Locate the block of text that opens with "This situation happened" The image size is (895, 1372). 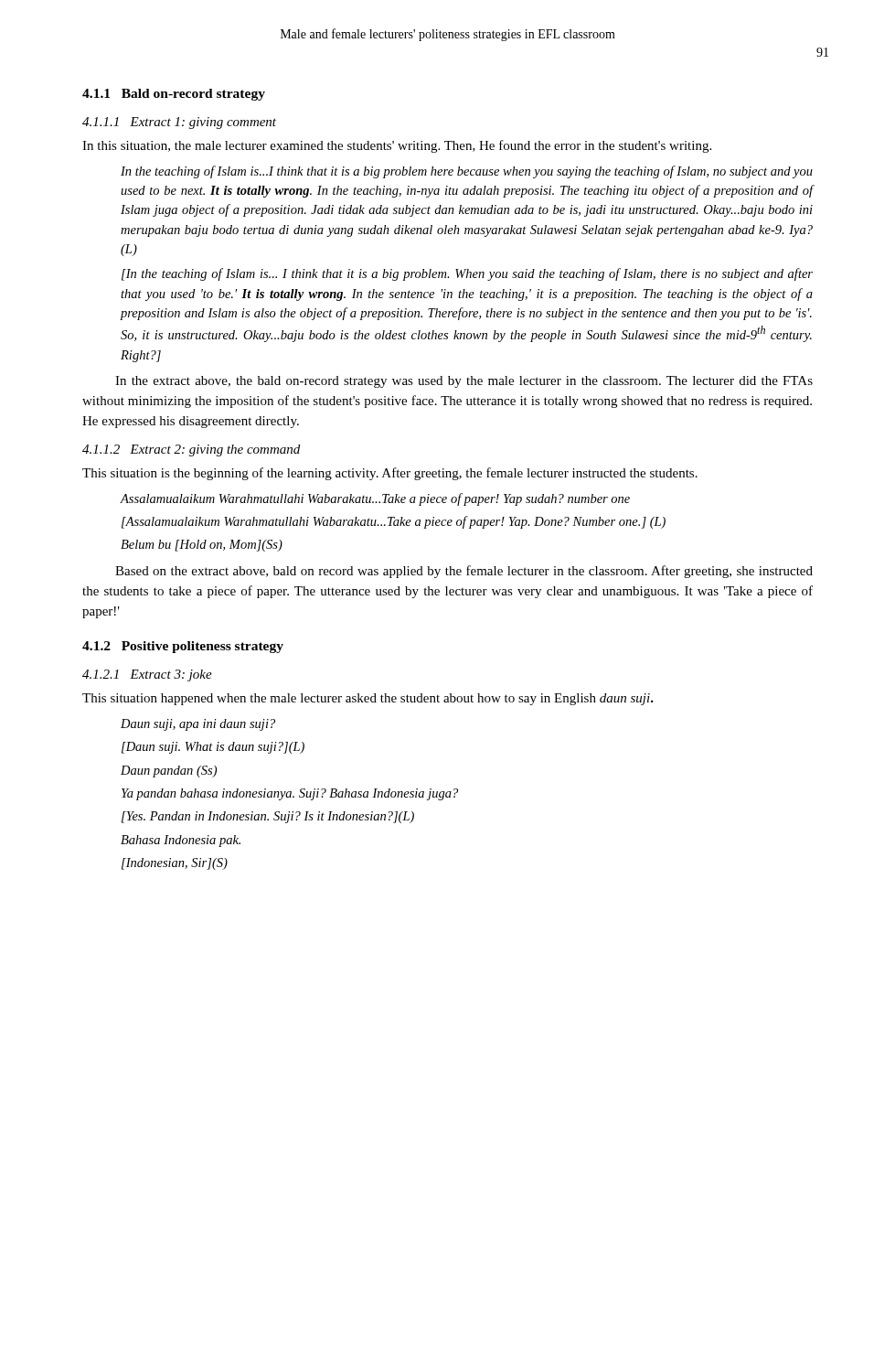[x=368, y=698]
